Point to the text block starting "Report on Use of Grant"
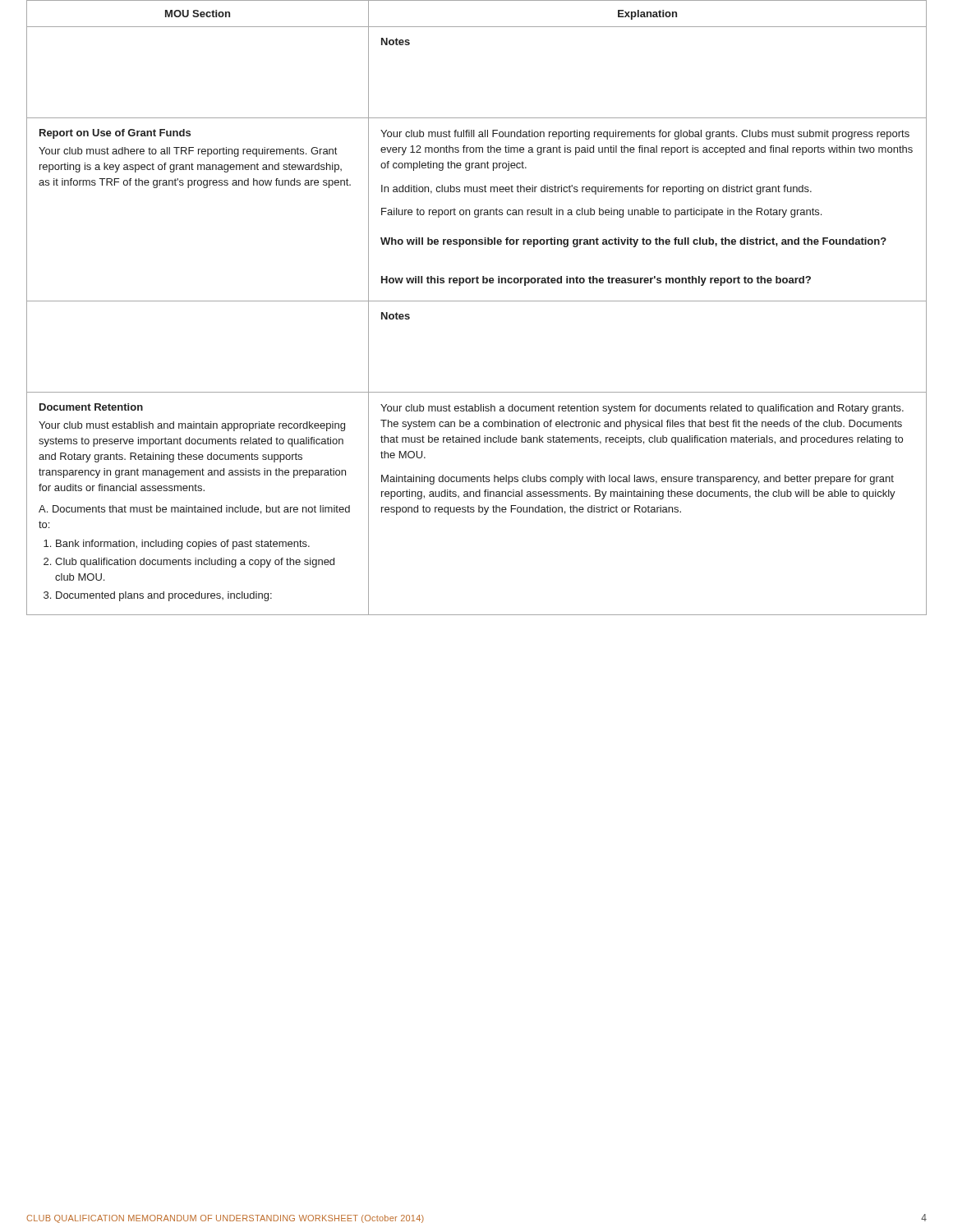Screen dimensions: 1232x953 [x=115, y=133]
